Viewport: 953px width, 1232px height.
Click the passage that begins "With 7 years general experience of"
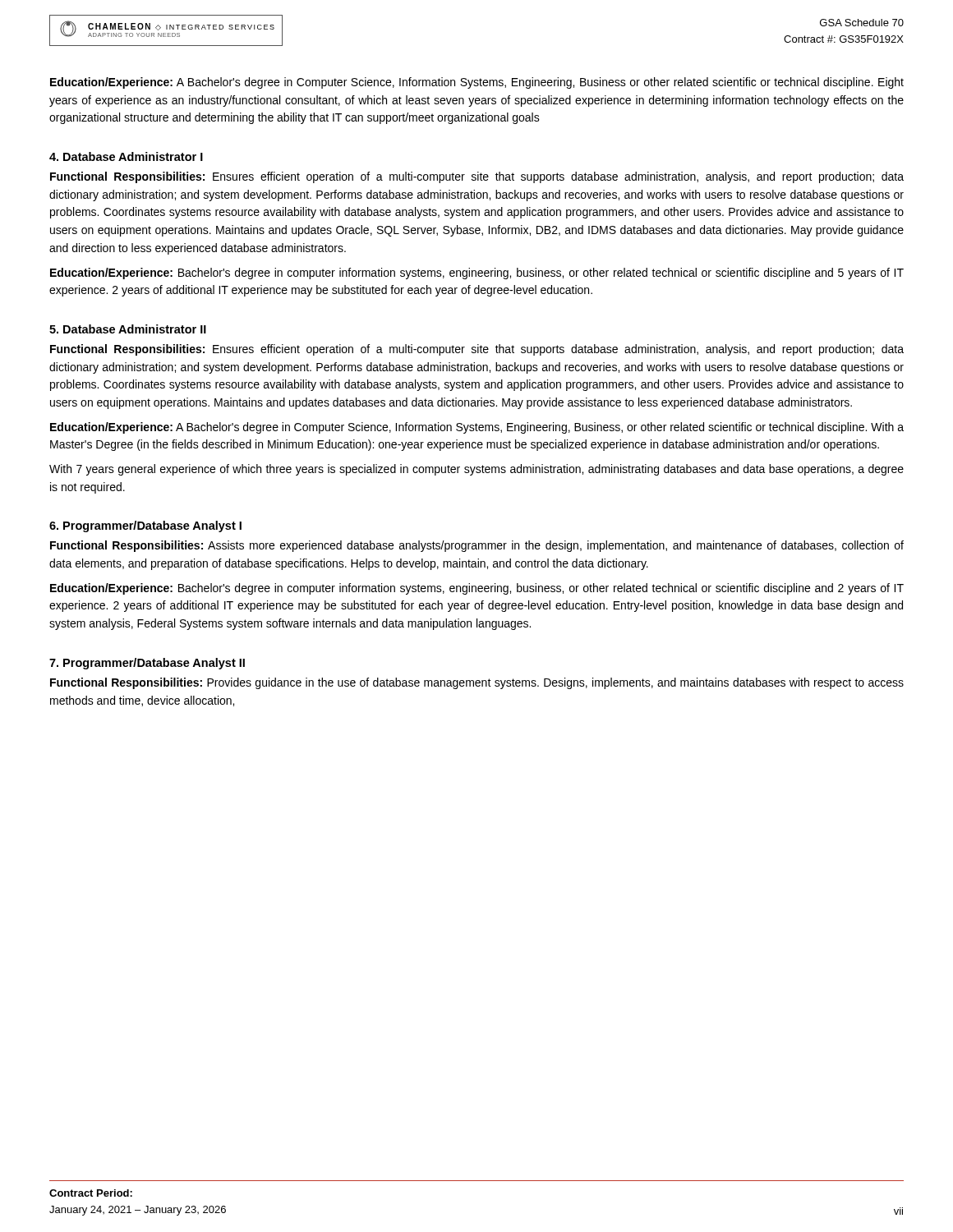pyautogui.click(x=476, y=478)
